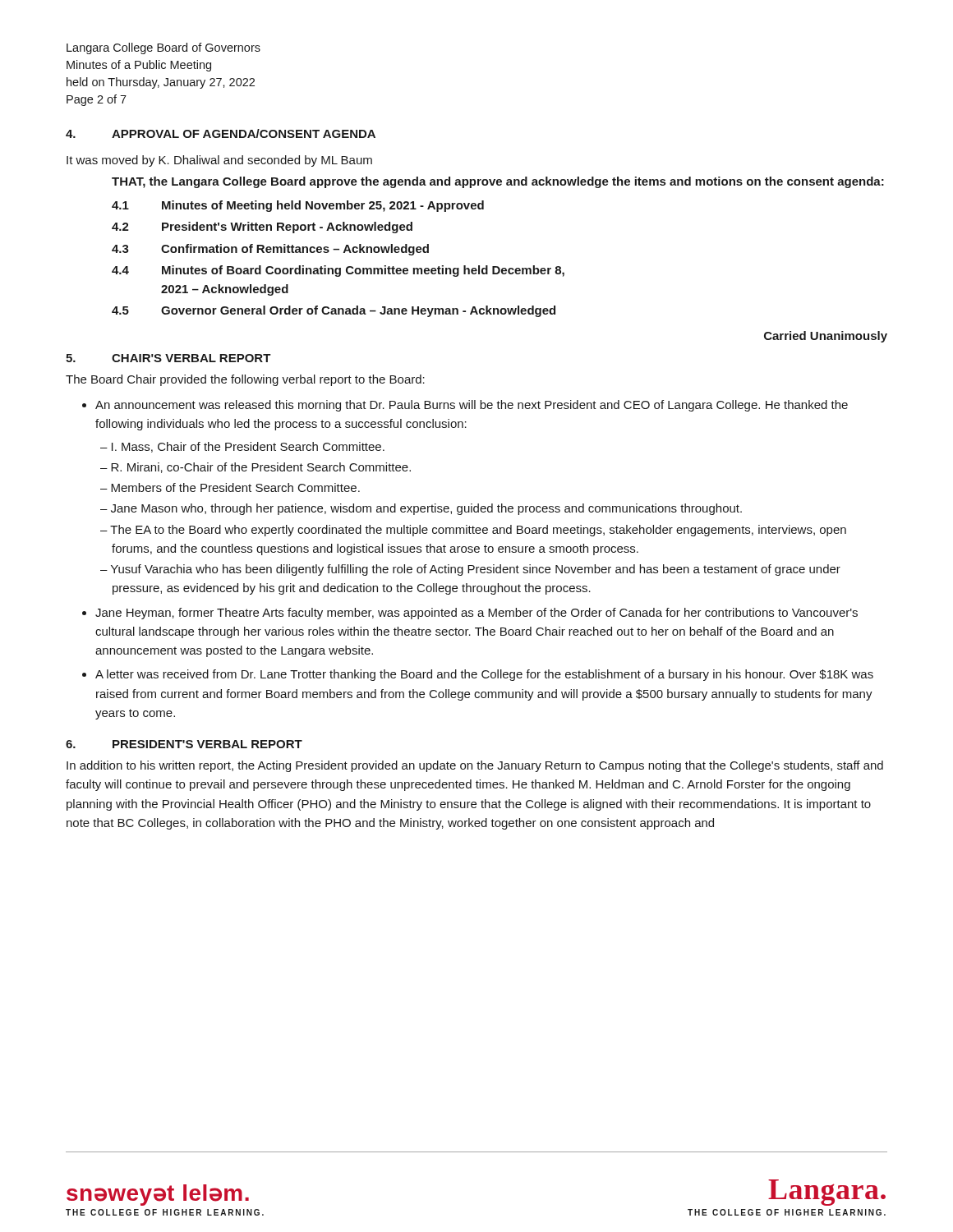The image size is (953, 1232).
Task: Find the list item containing "4.4 Minutes of Board Coordinating Committee"
Action: pos(338,280)
